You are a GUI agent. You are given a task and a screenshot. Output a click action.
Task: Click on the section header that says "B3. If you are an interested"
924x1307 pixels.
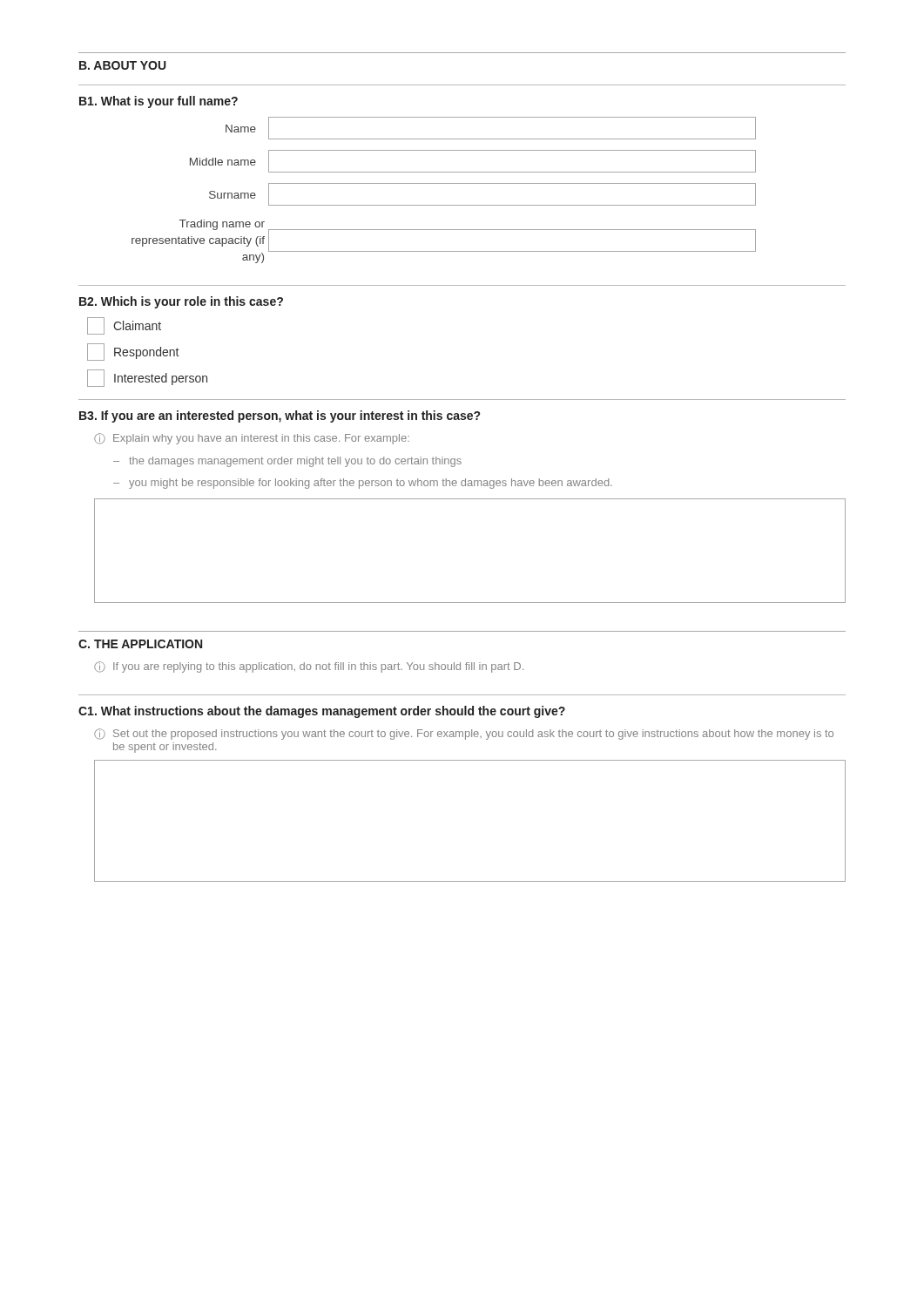point(462,411)
